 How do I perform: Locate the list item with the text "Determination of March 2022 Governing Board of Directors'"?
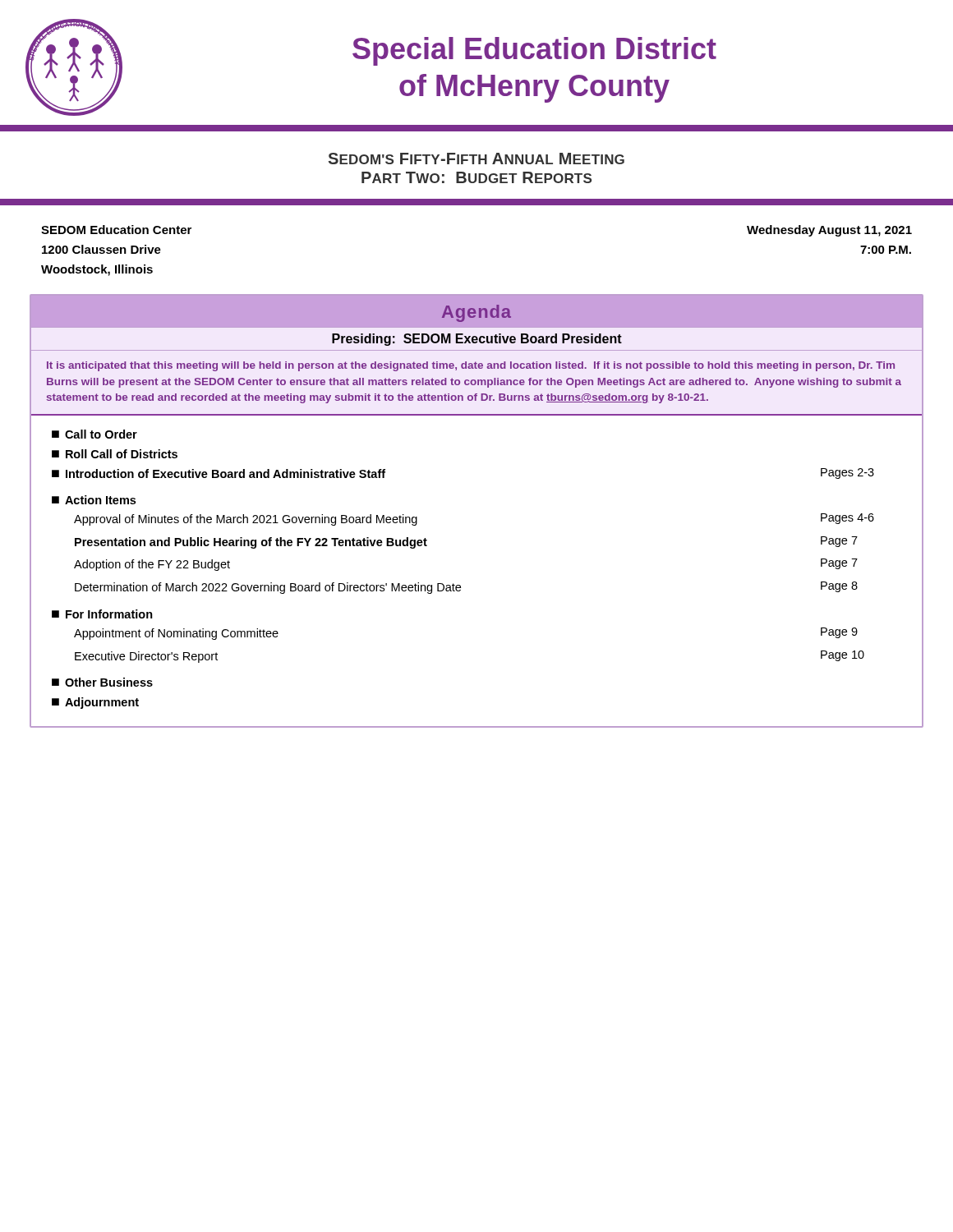click(264, 588)
